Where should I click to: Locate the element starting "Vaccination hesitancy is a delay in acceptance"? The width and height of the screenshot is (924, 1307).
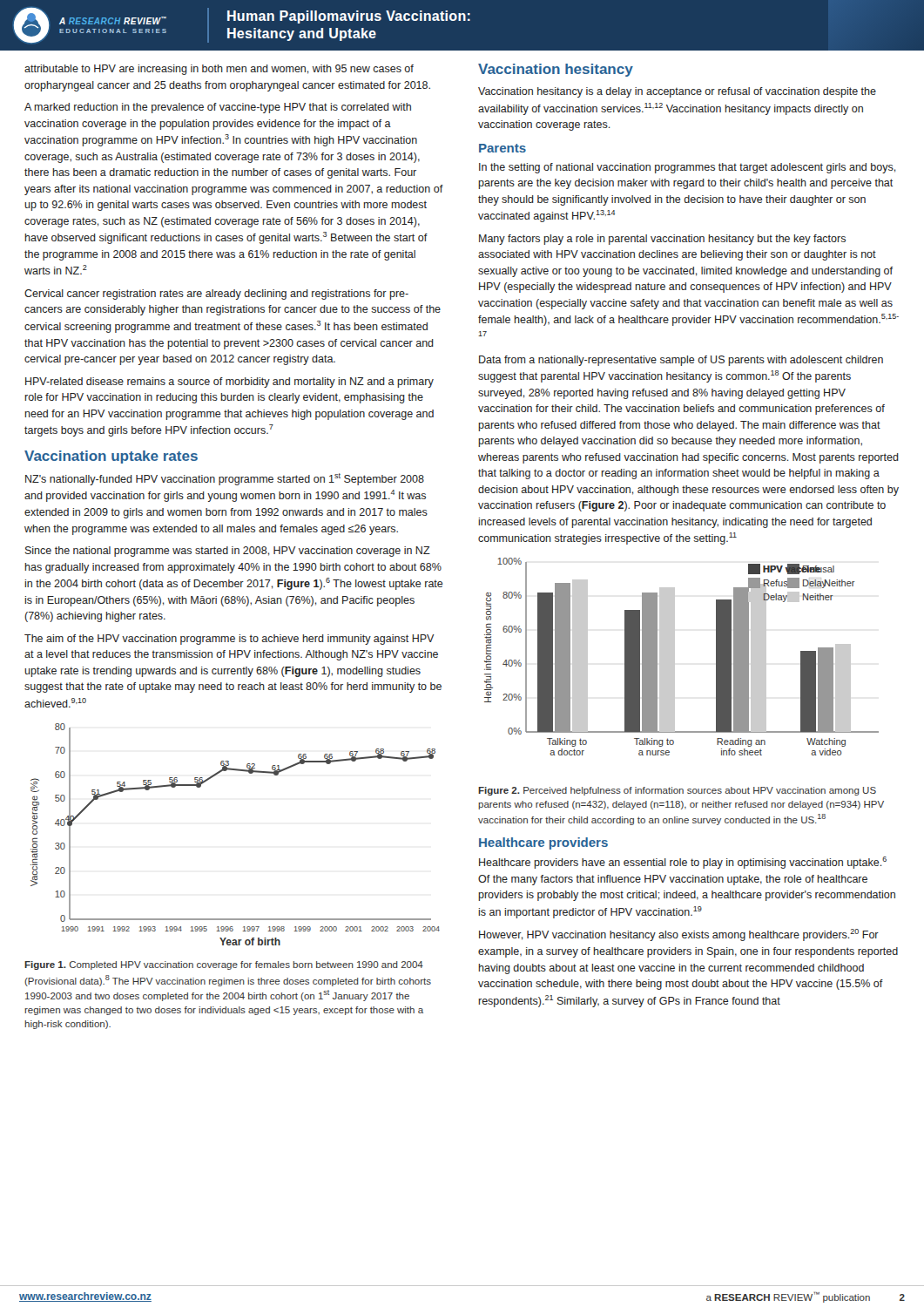[x=689, y=108]
